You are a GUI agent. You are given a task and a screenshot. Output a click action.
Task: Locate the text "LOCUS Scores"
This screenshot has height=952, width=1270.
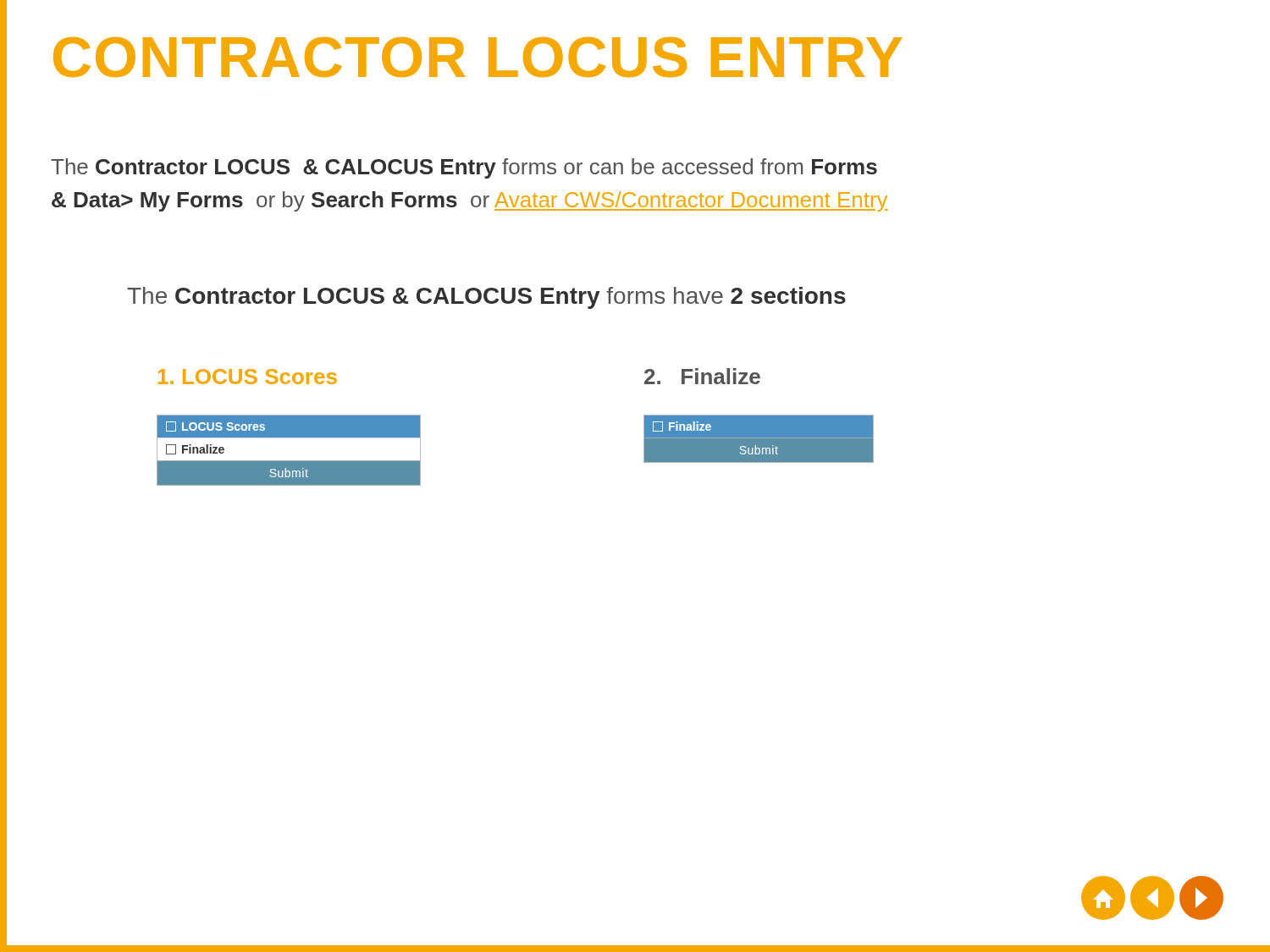(247, 377)
